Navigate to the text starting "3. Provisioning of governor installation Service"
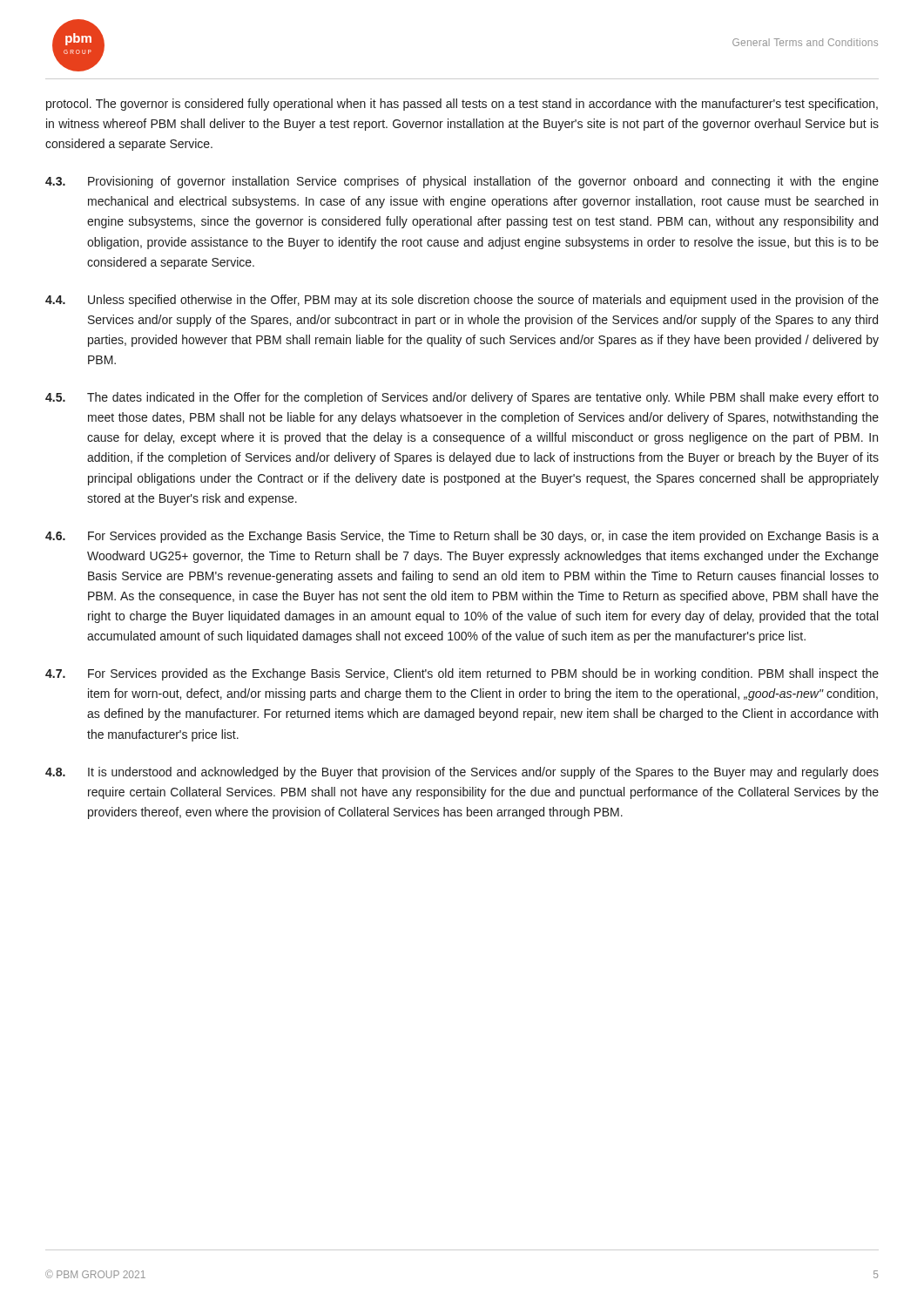 pyautogui.click(x=462, y=222)
